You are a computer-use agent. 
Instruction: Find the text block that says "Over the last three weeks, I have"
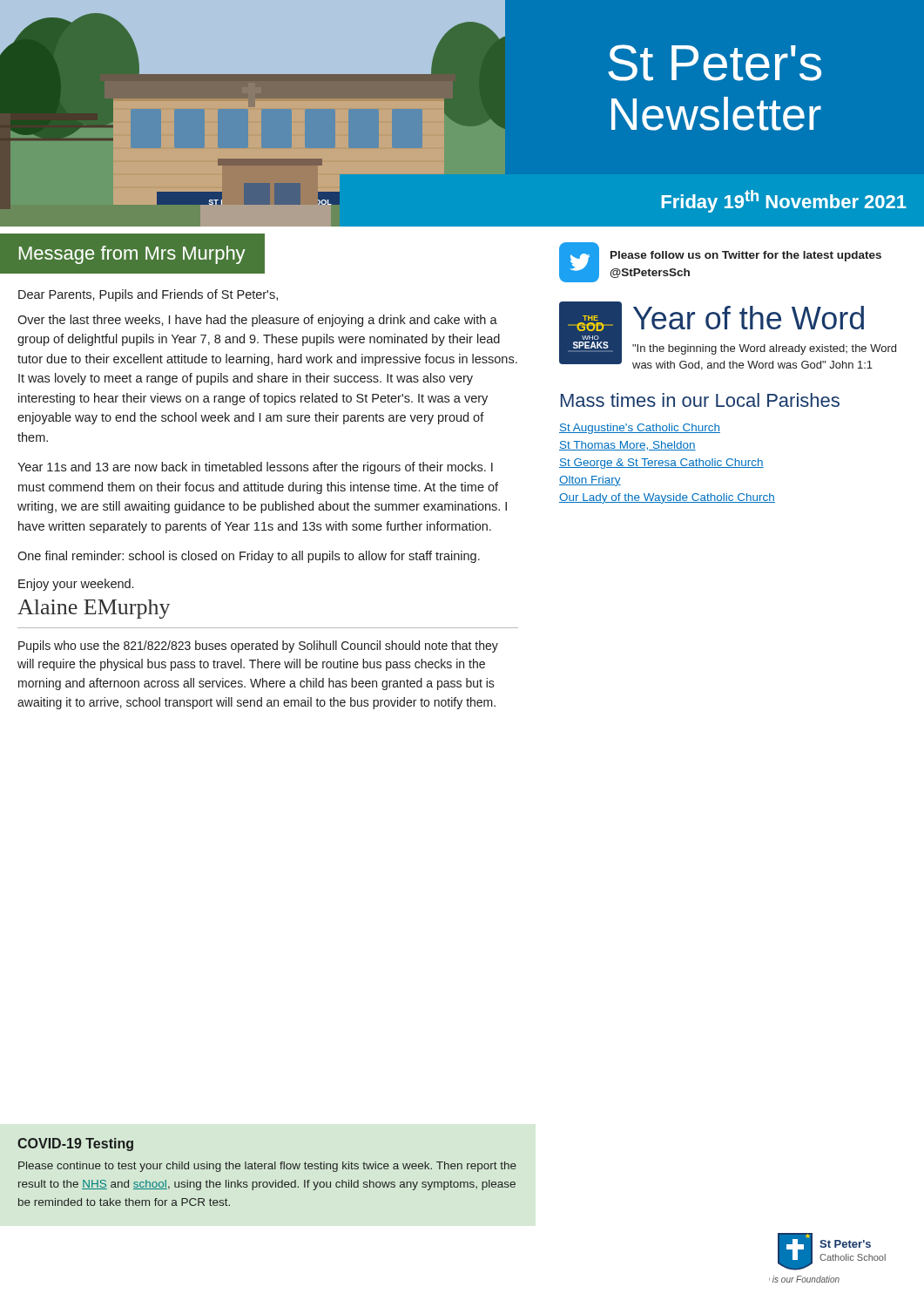268,379
